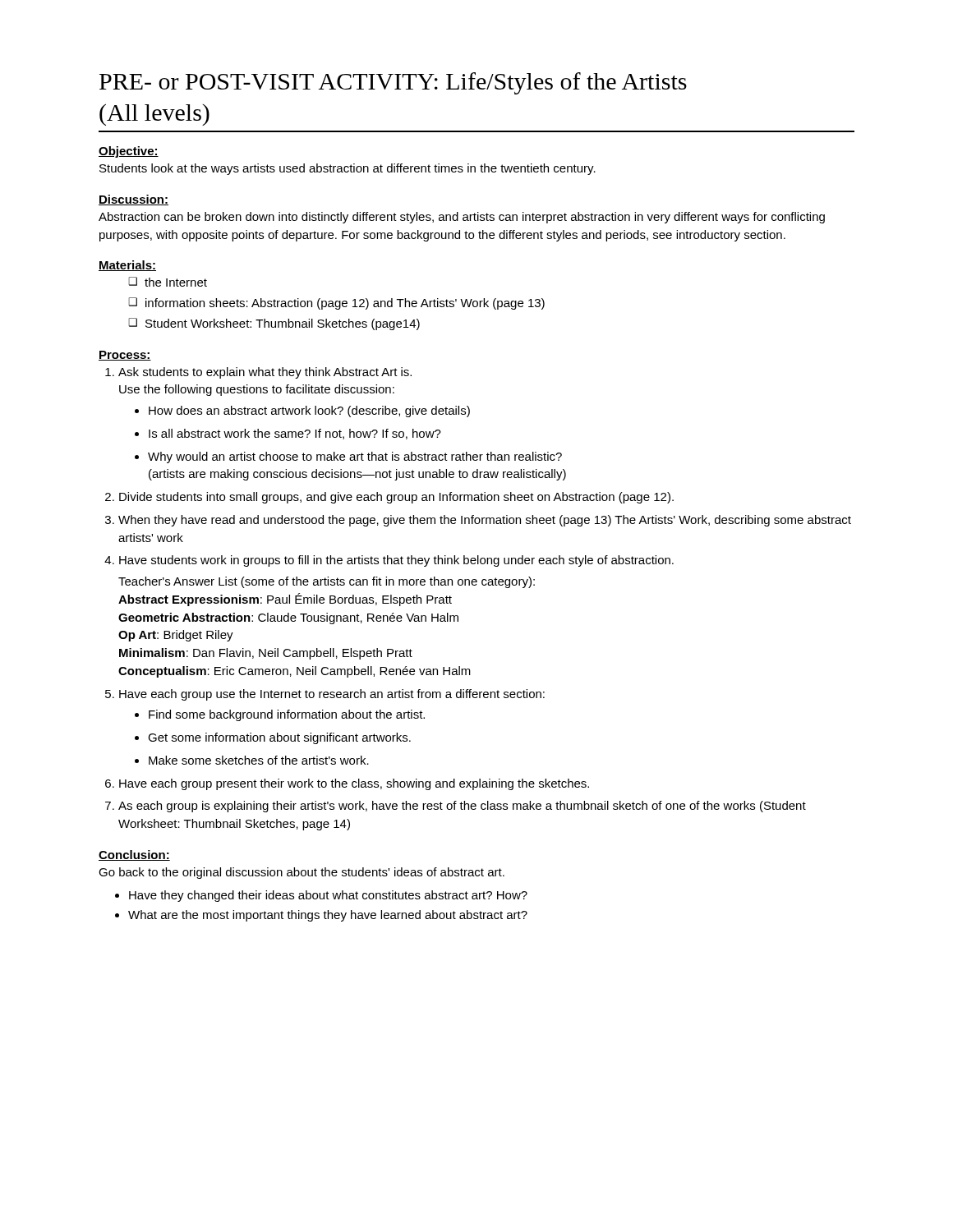The image size is (953, 1232).
Task: Select the list item with the text "Divide students into small"
Action: [396, 496]
